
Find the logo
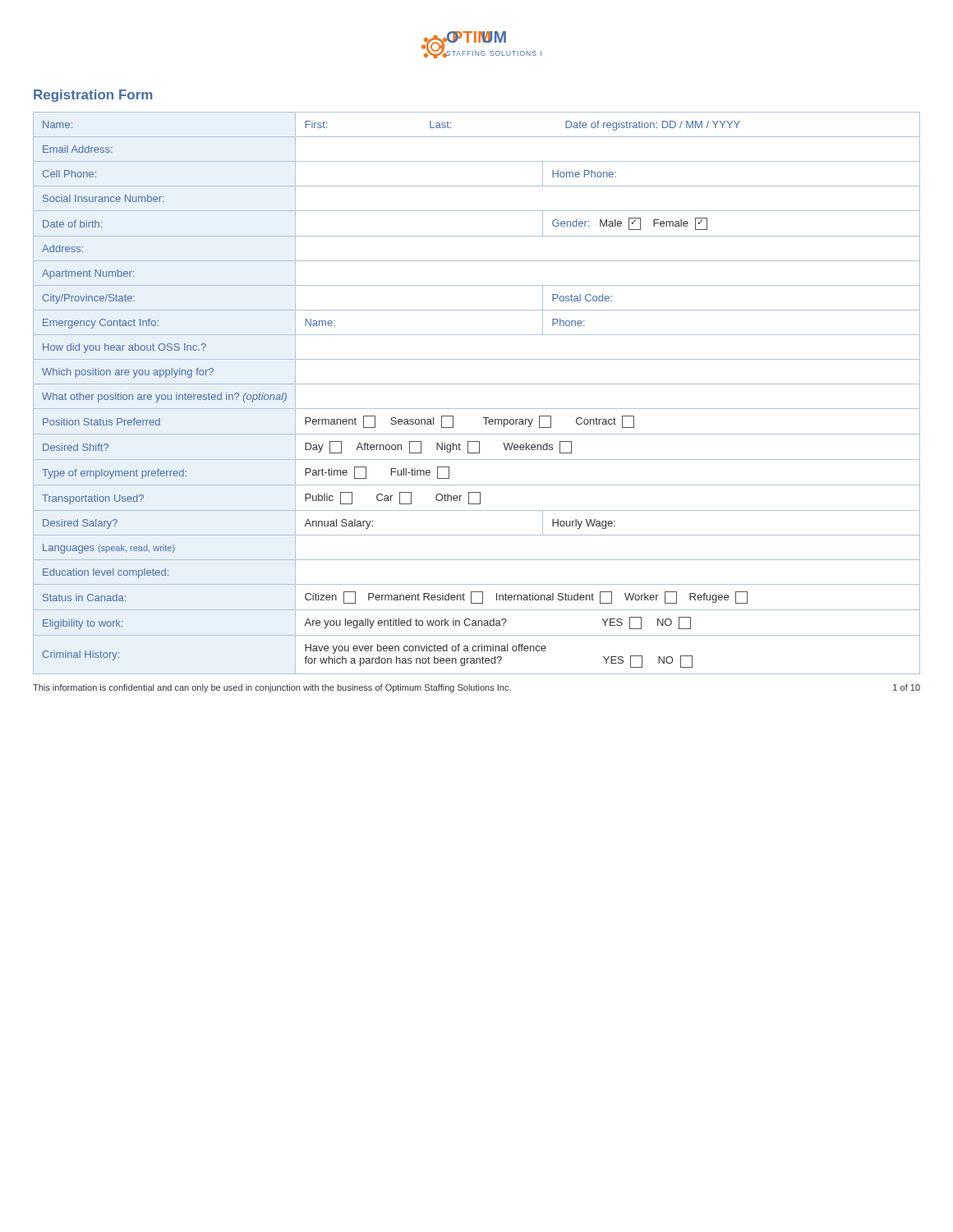(476, 48)
